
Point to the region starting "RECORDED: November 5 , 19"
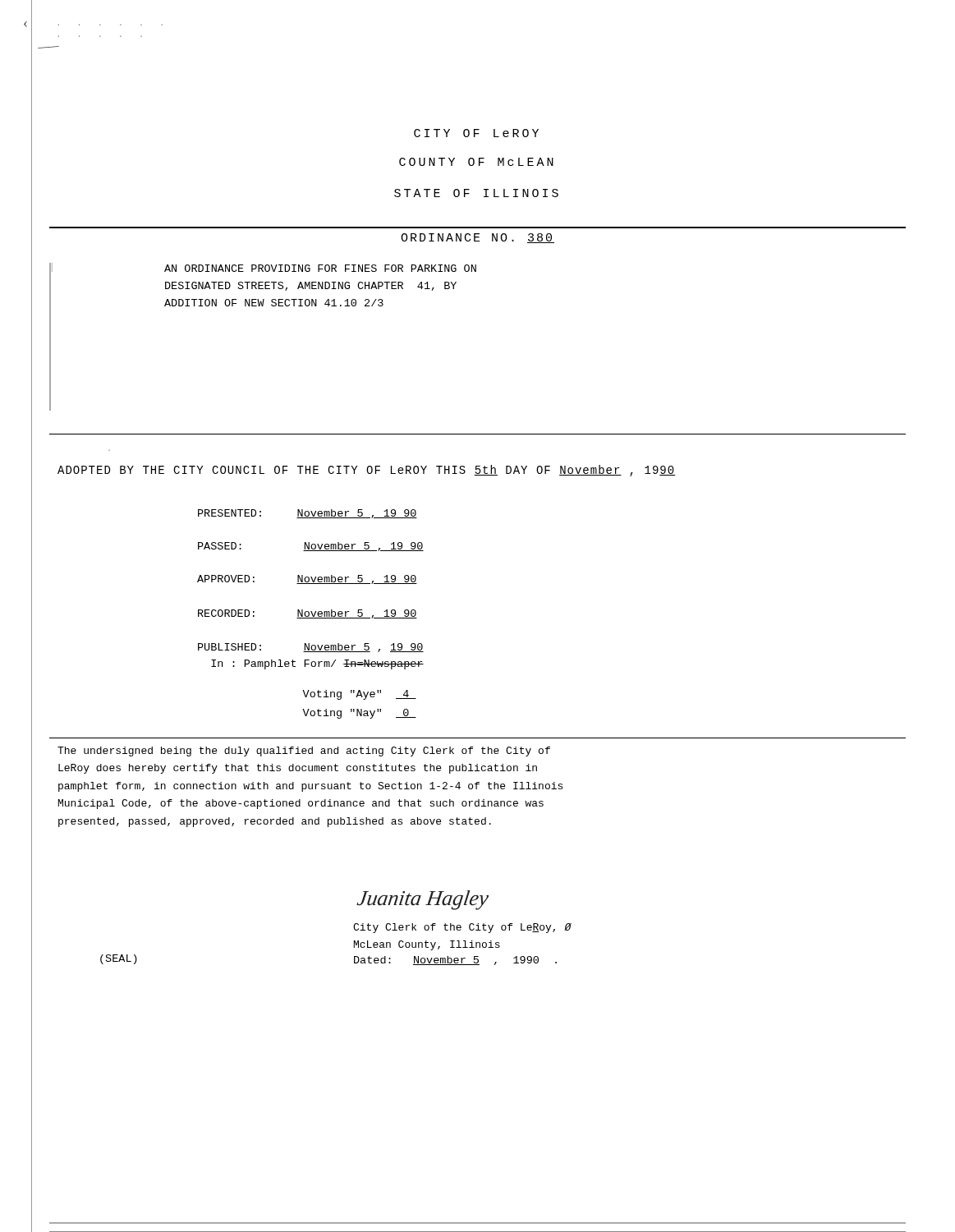point(307,614)
